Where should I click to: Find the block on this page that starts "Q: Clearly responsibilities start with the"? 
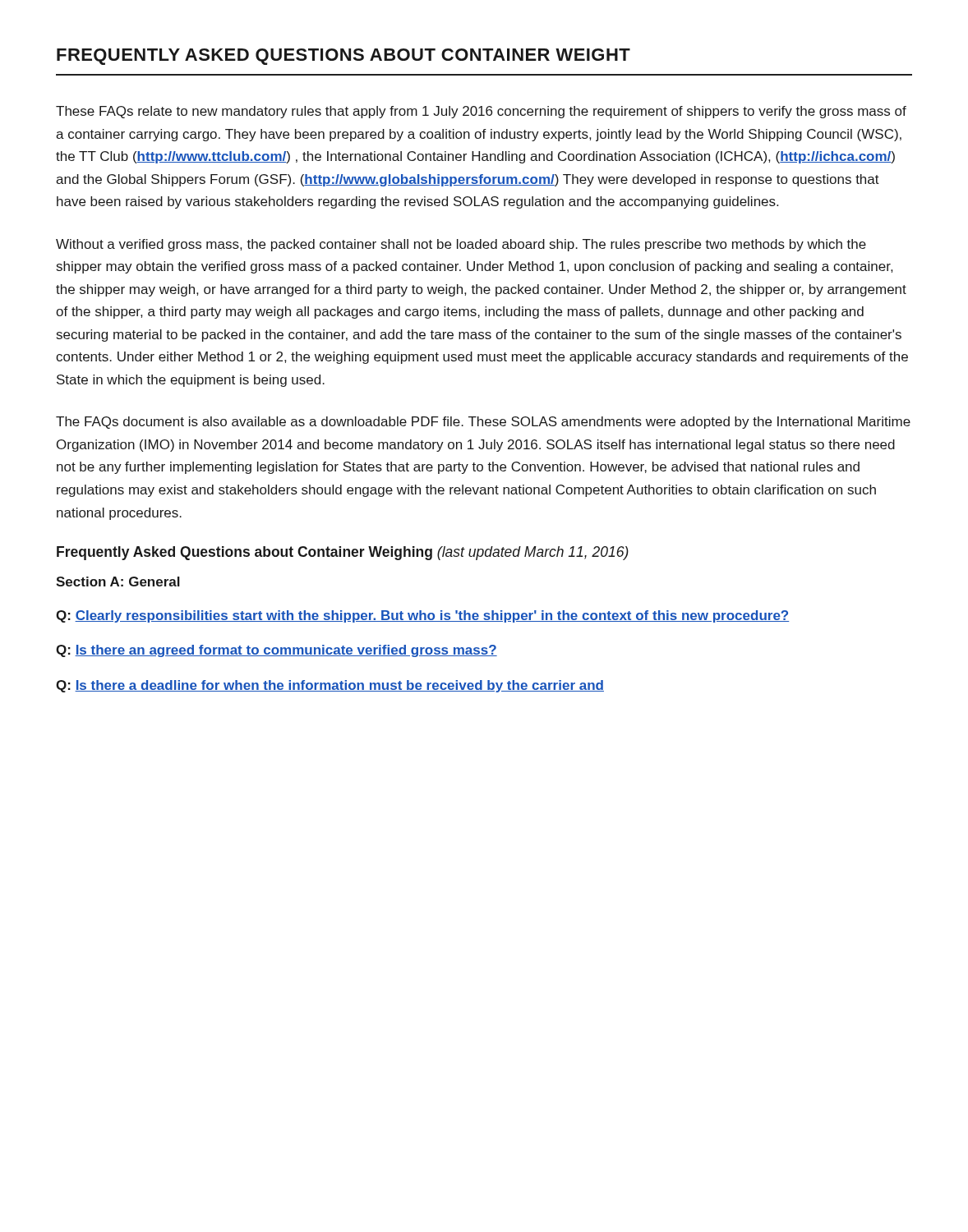pos(422,616)
